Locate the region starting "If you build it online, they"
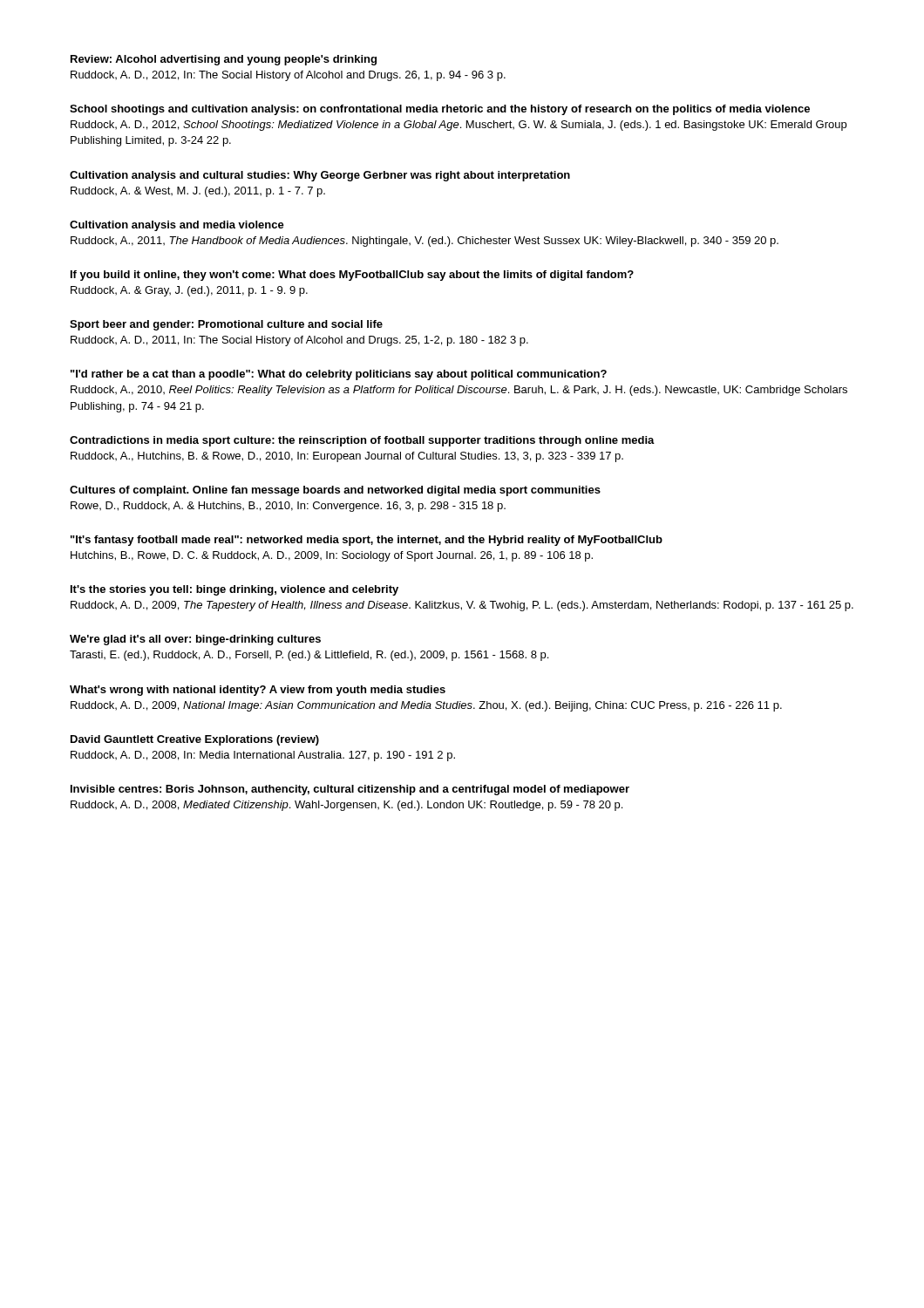 [x=352, y=274]
